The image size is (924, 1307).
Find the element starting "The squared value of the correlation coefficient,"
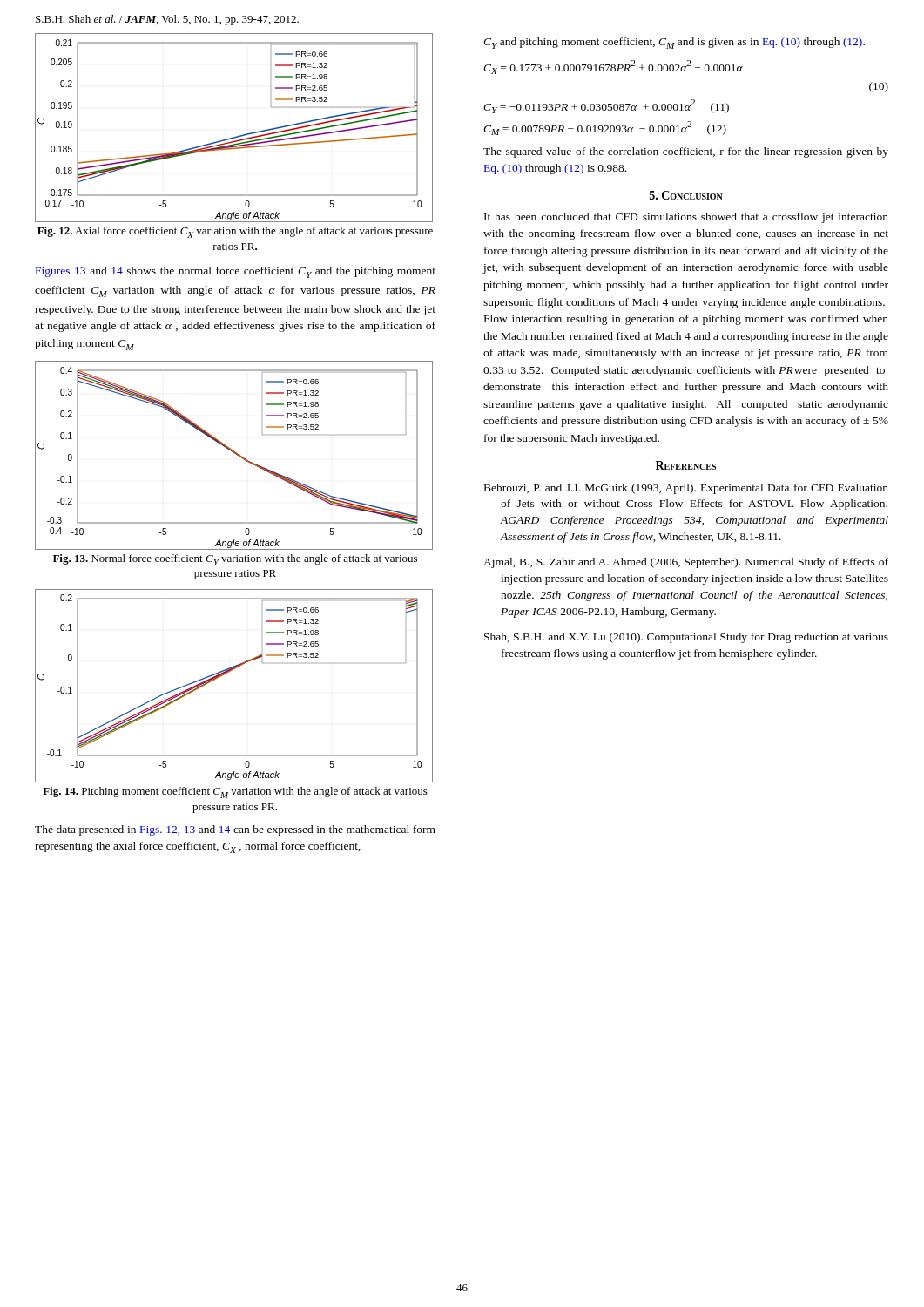(x=686, y=159)
